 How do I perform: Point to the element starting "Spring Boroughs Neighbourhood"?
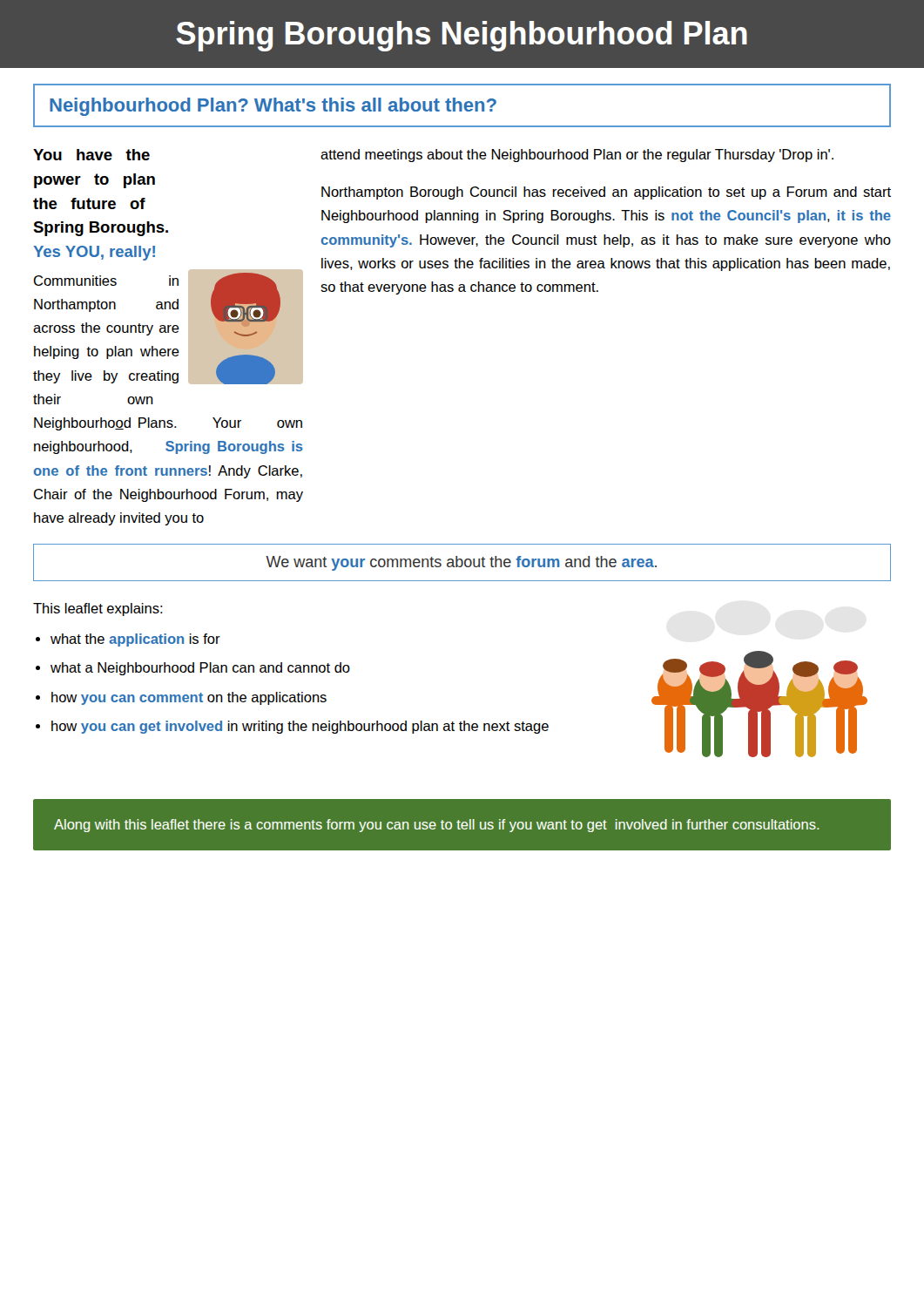coord(462,34)
